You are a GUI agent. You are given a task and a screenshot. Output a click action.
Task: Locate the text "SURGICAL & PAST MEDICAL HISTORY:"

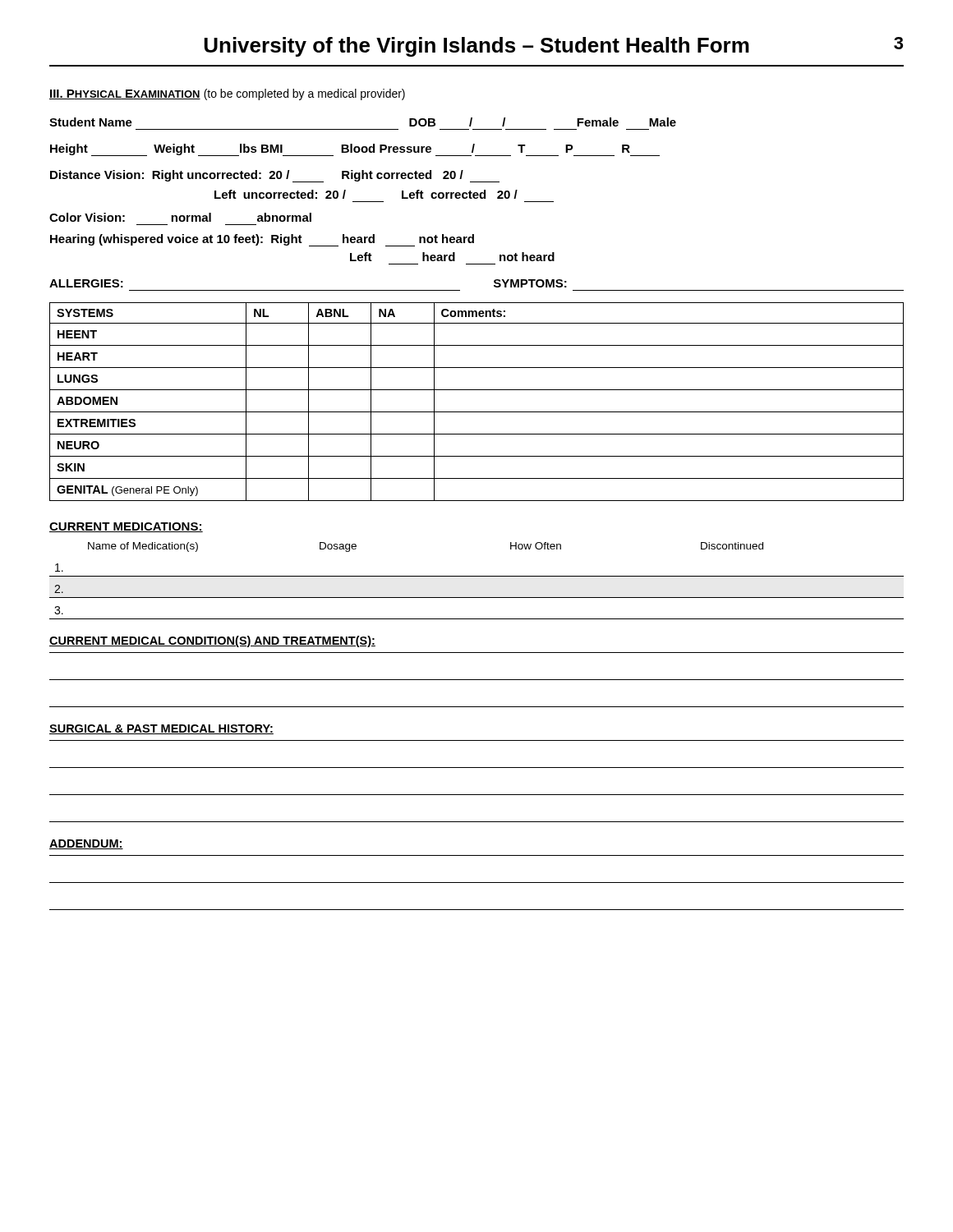click(161, 729)
